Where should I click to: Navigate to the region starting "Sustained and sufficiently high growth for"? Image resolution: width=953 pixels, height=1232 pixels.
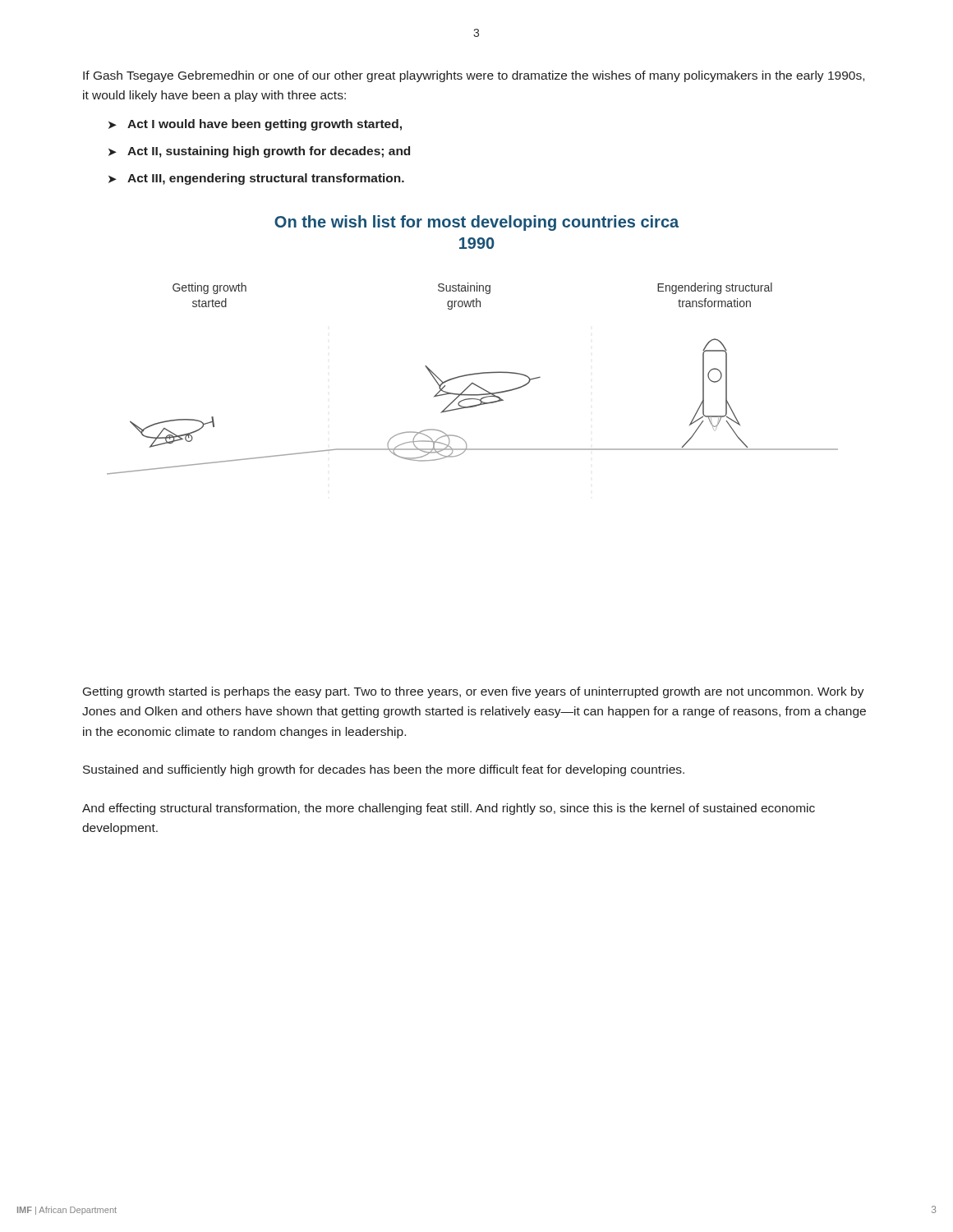(384, 770)
